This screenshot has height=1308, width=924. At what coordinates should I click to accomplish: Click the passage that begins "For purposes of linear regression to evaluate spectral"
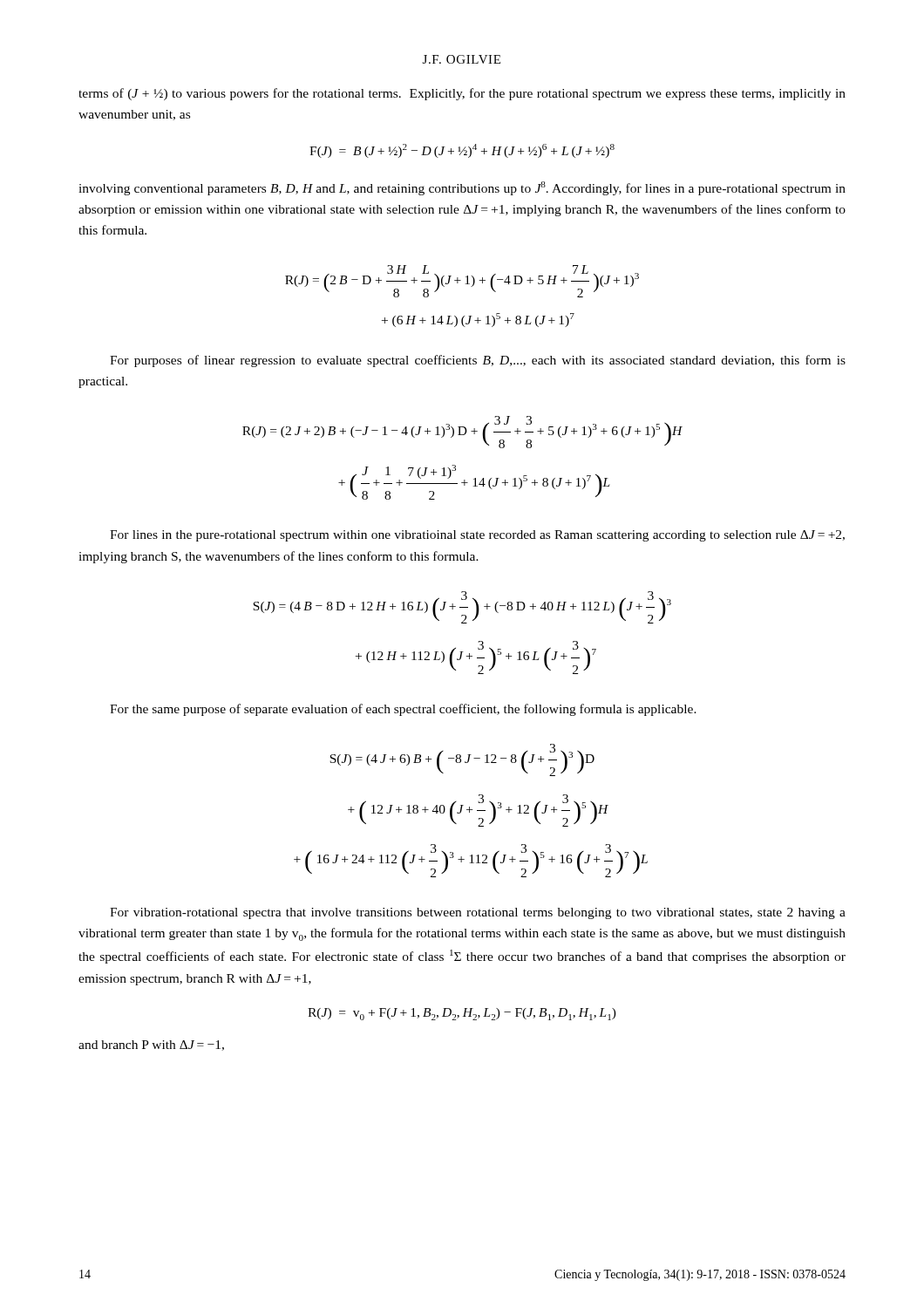pos(462,370)
